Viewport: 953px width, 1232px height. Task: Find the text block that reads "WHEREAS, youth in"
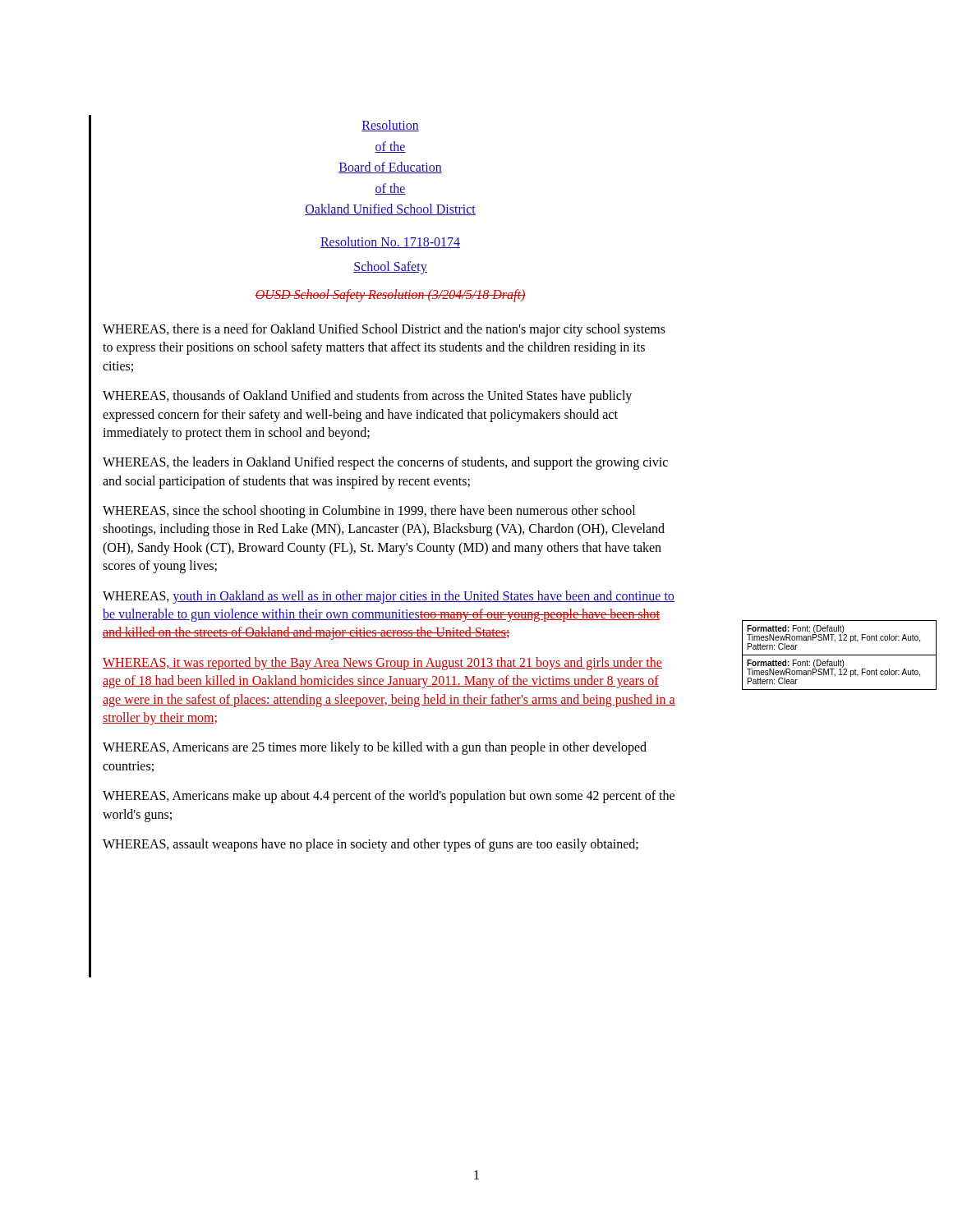[389, 614]
